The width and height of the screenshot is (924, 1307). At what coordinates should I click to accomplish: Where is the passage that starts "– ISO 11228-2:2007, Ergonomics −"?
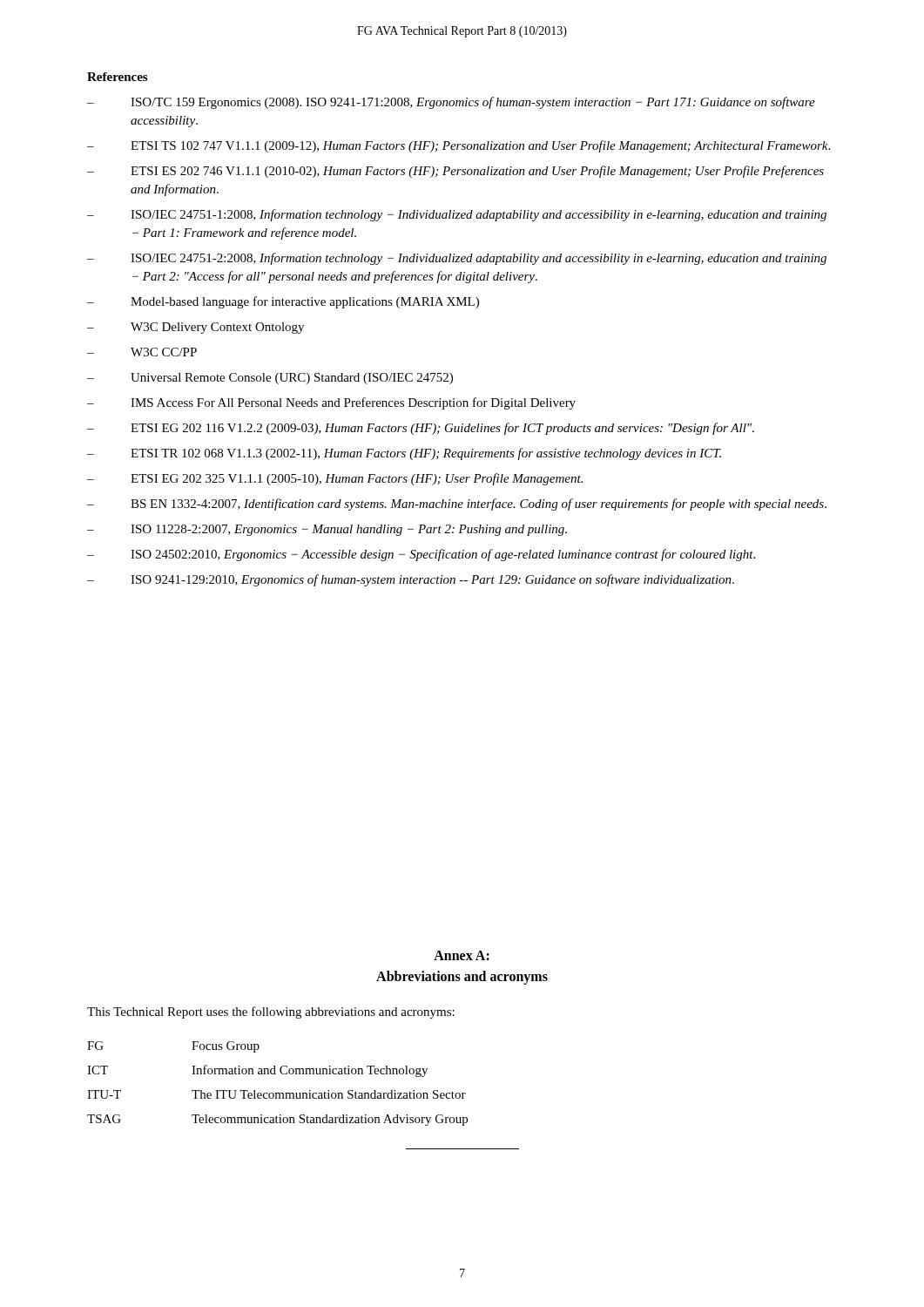[462, 529]
